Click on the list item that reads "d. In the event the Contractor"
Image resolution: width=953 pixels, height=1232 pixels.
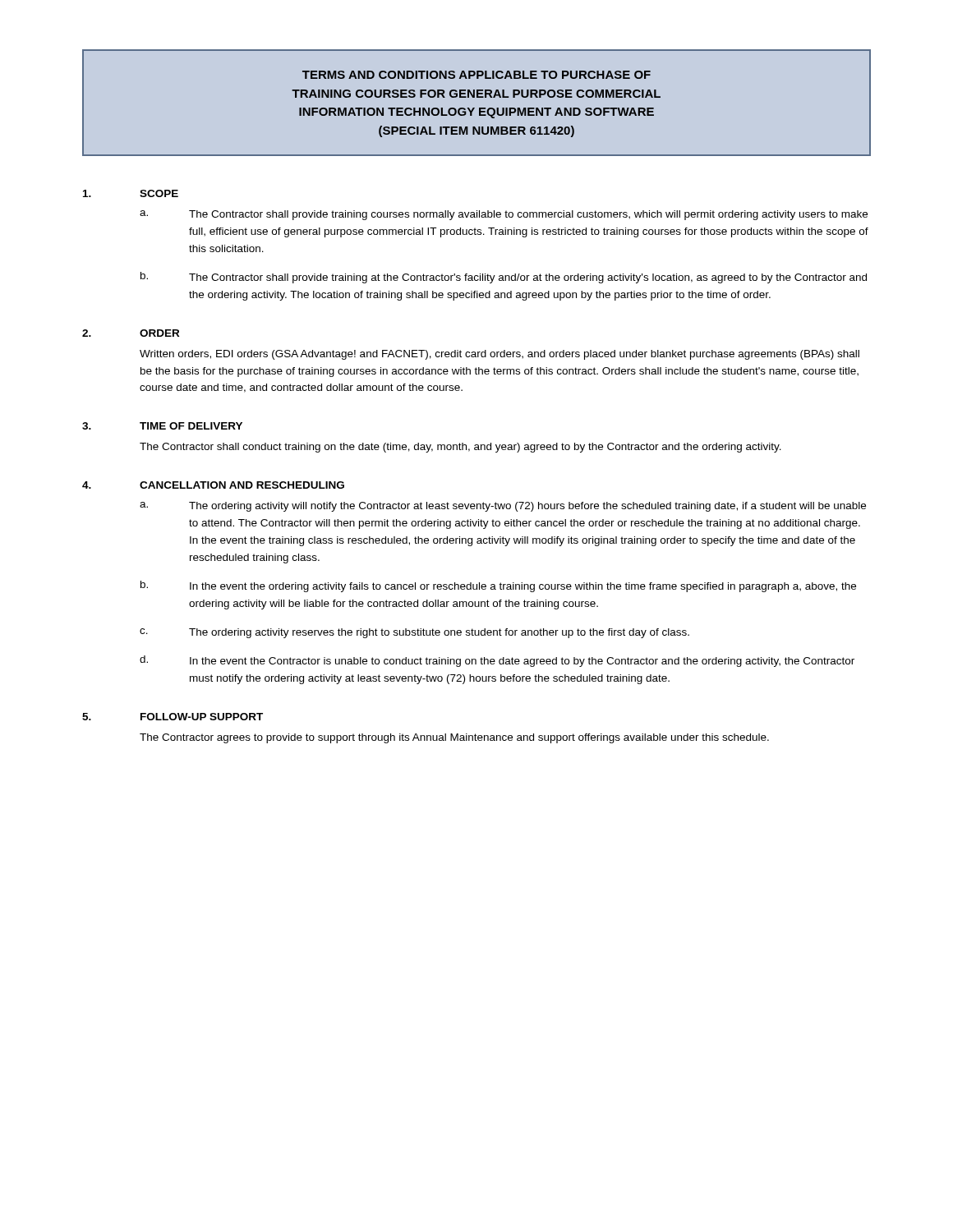[505, 670]
